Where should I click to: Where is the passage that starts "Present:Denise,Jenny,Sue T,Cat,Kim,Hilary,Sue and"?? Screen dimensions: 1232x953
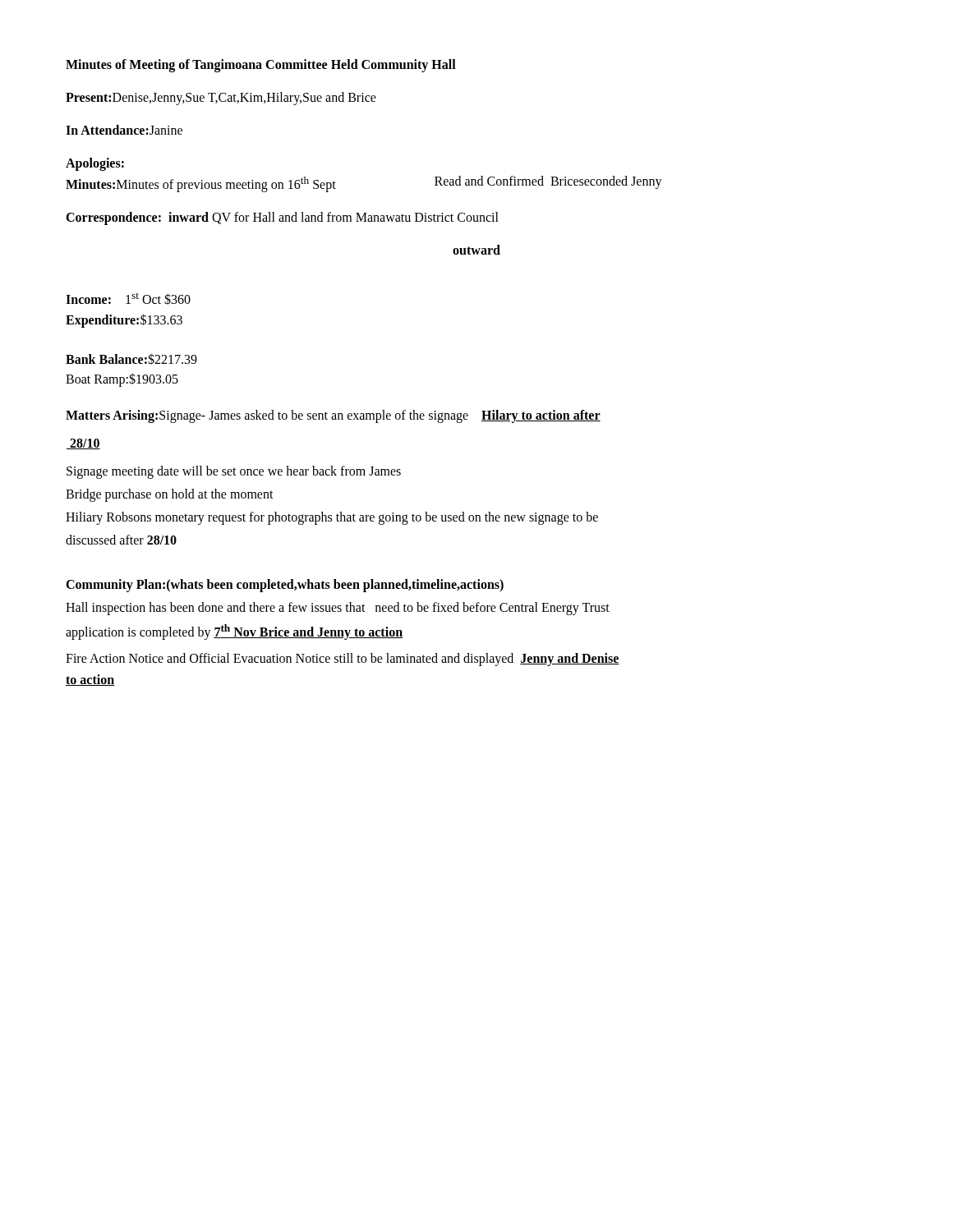click(x=221, y=97)
